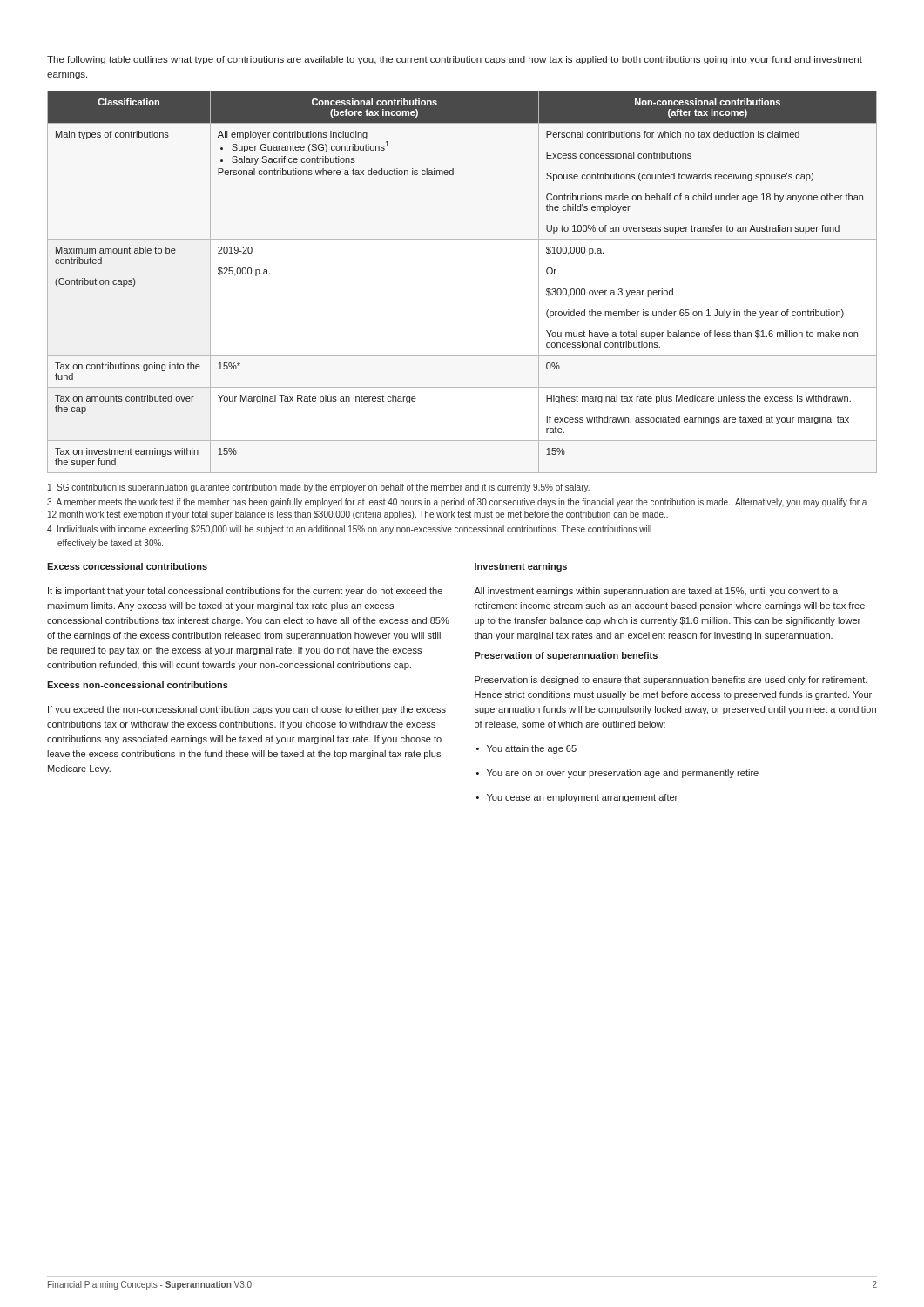The image size is (924, 1307).
Task: Click on the text block that reads "Preservation is designed to"
Action: coord(676,702)
